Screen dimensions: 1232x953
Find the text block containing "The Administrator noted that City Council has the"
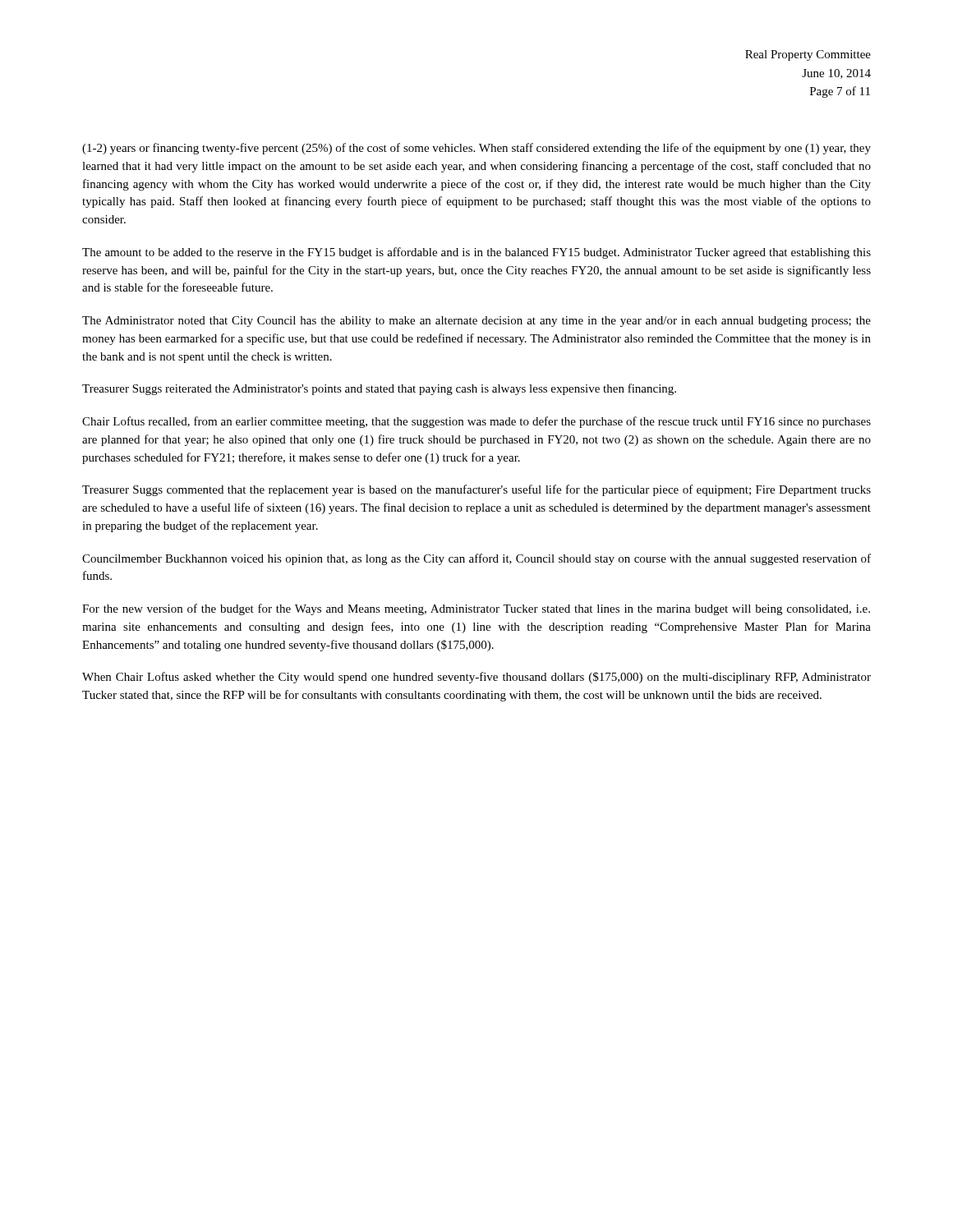(476, 338)
